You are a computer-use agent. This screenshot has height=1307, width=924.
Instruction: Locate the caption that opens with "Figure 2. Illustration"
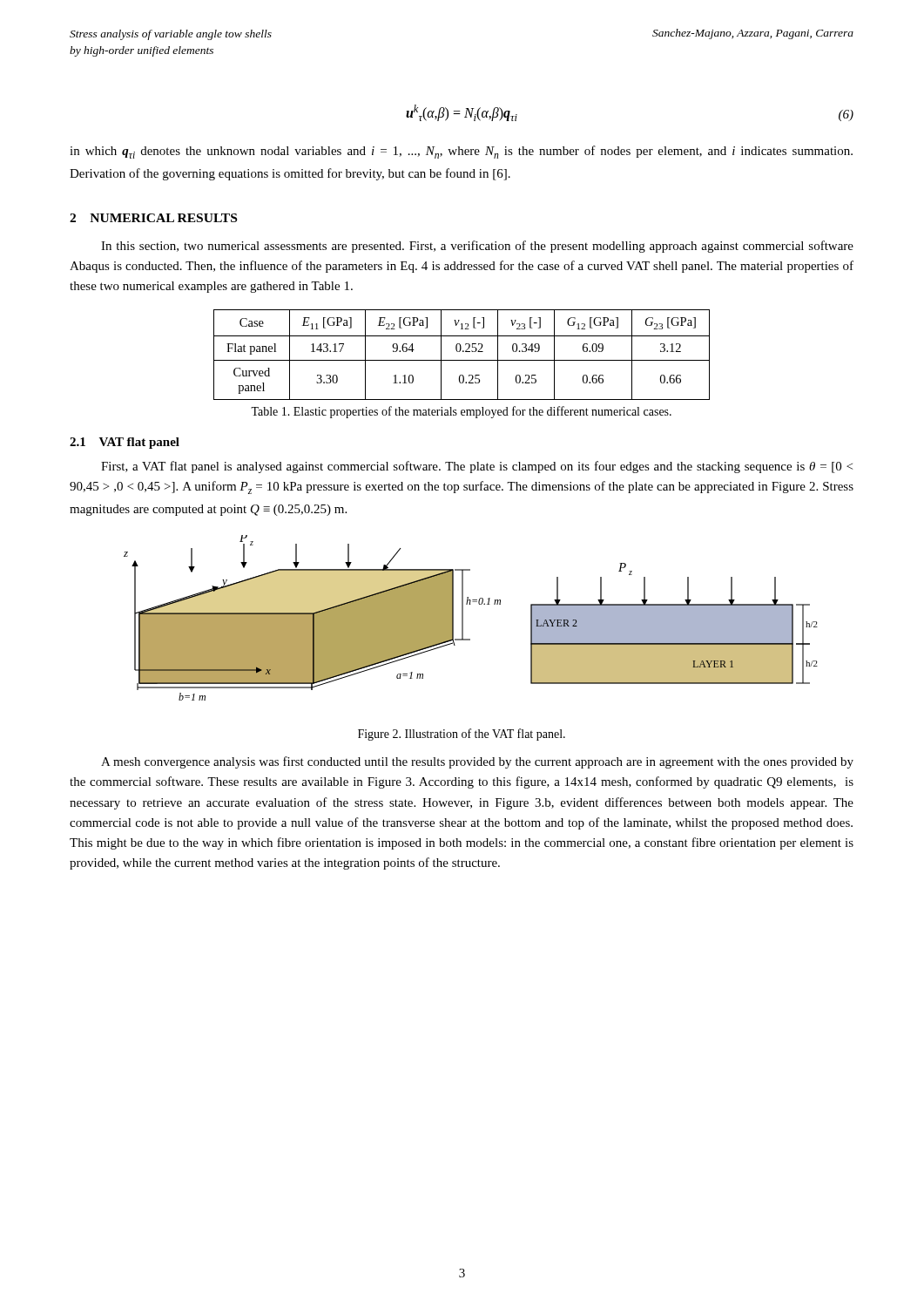(x=462, y=734)
